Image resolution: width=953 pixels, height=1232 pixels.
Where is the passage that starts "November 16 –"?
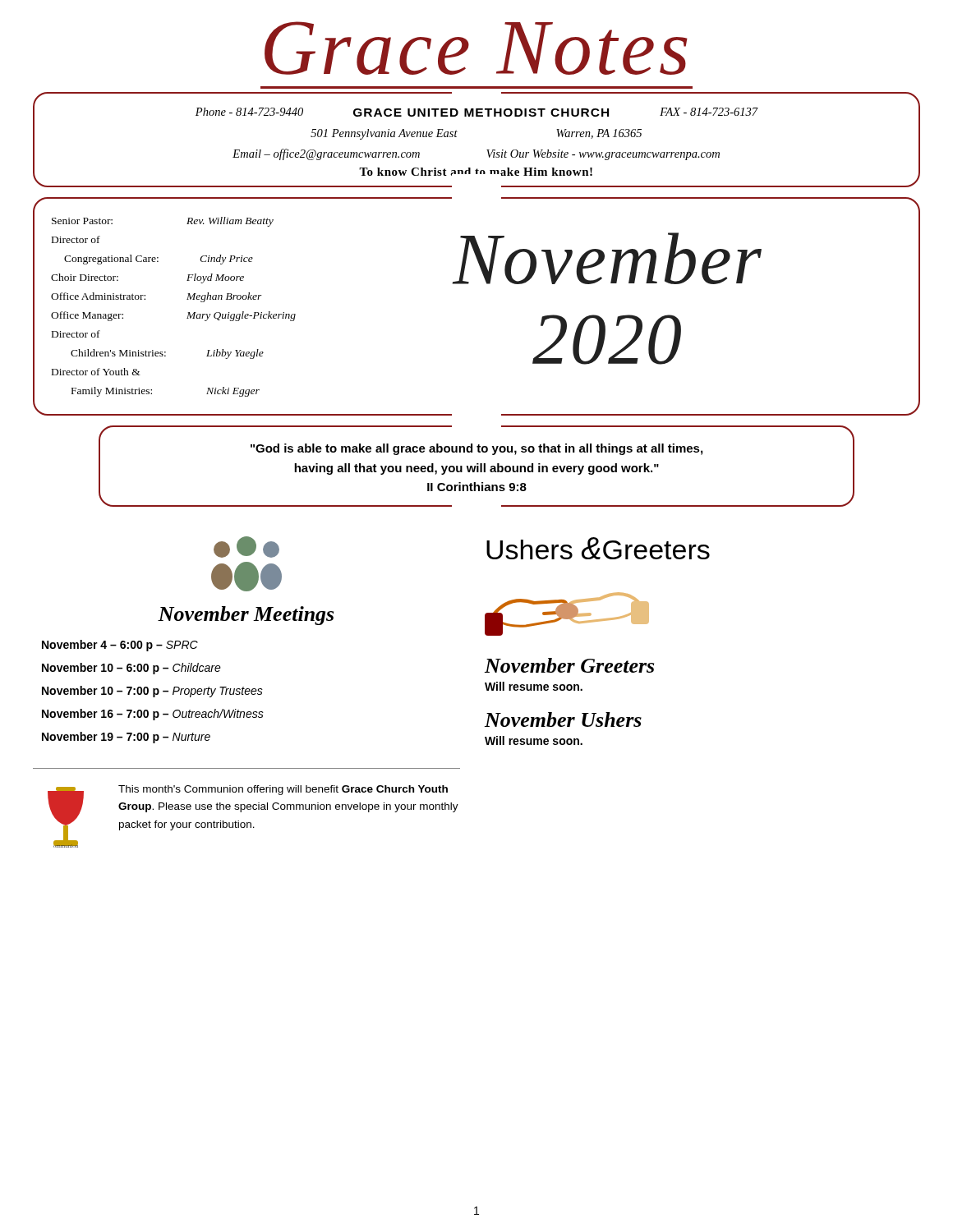(x=152, y=714)
